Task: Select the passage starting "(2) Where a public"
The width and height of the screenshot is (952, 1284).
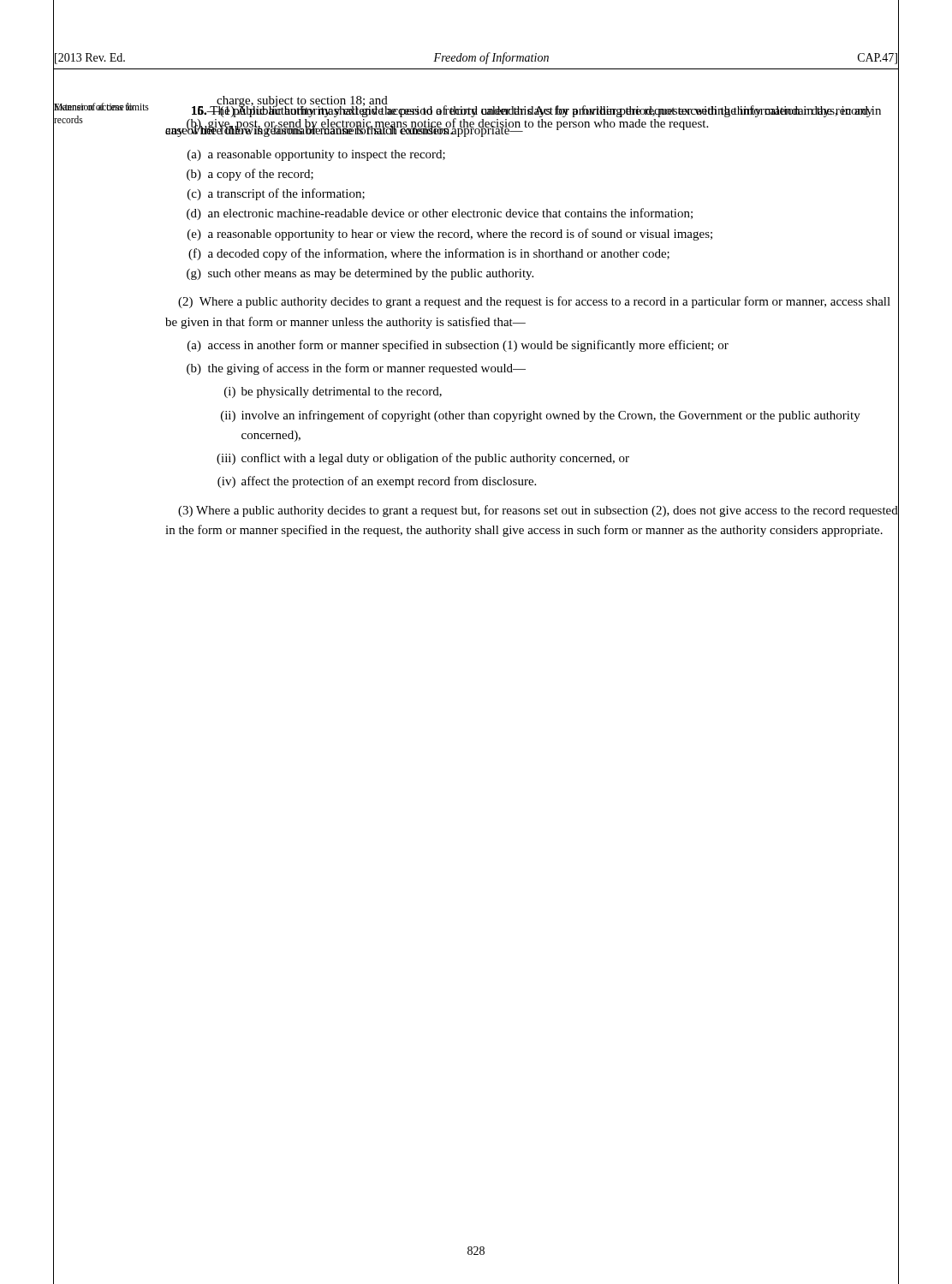Action: 532,312
